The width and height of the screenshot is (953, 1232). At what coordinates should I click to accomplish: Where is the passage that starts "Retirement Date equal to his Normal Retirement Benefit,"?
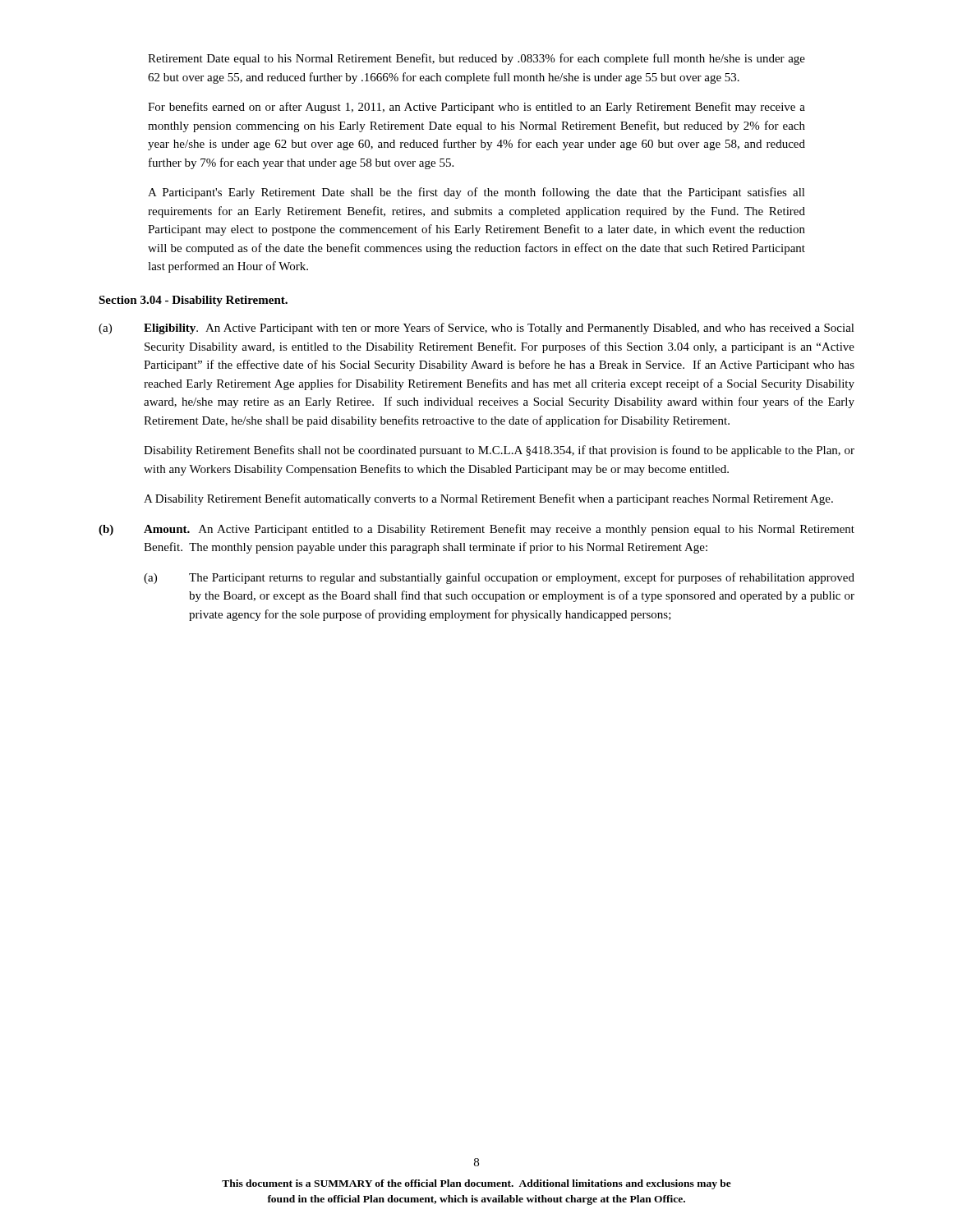(476, 68)
